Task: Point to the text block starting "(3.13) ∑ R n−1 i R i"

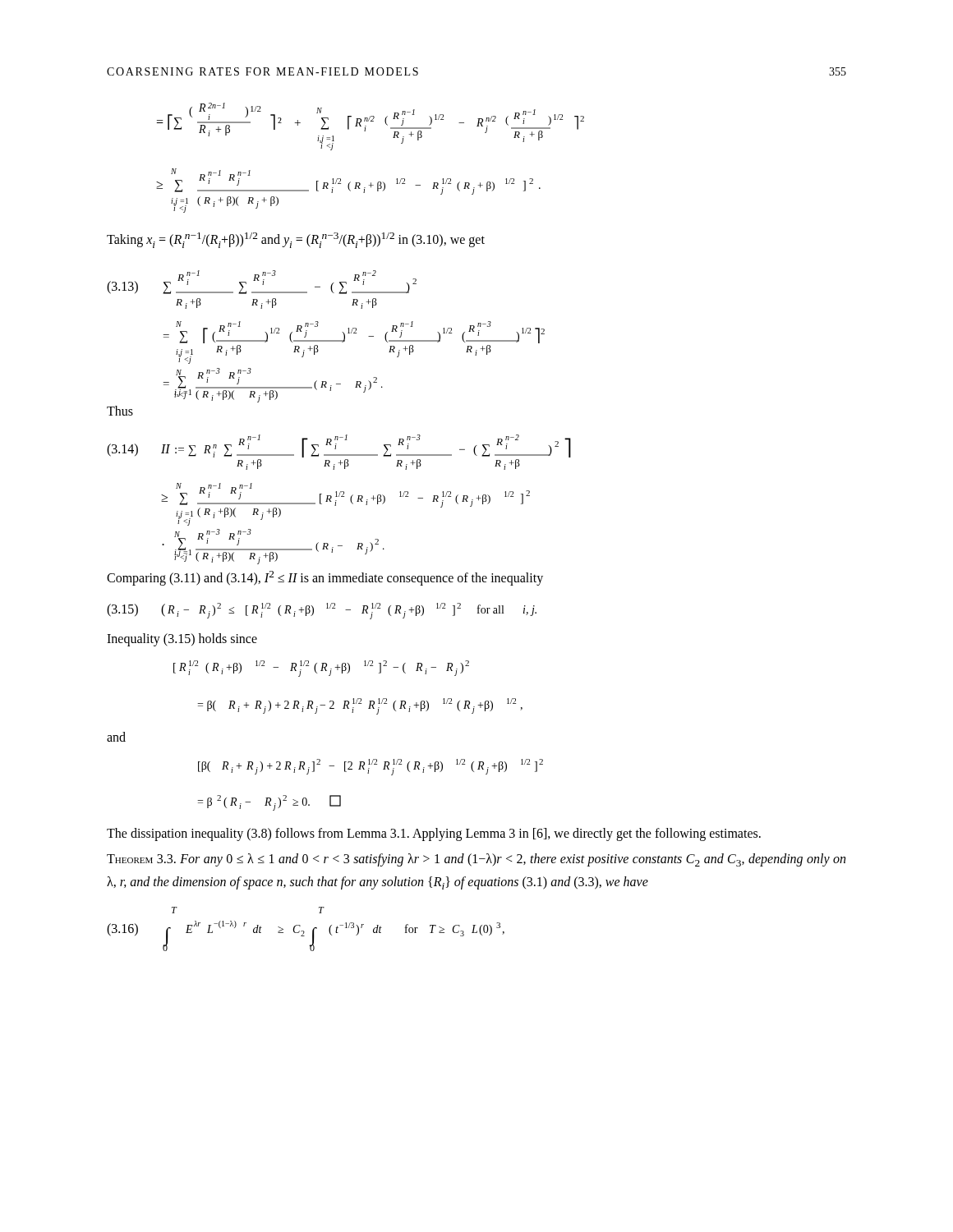Action: [444, 328]
